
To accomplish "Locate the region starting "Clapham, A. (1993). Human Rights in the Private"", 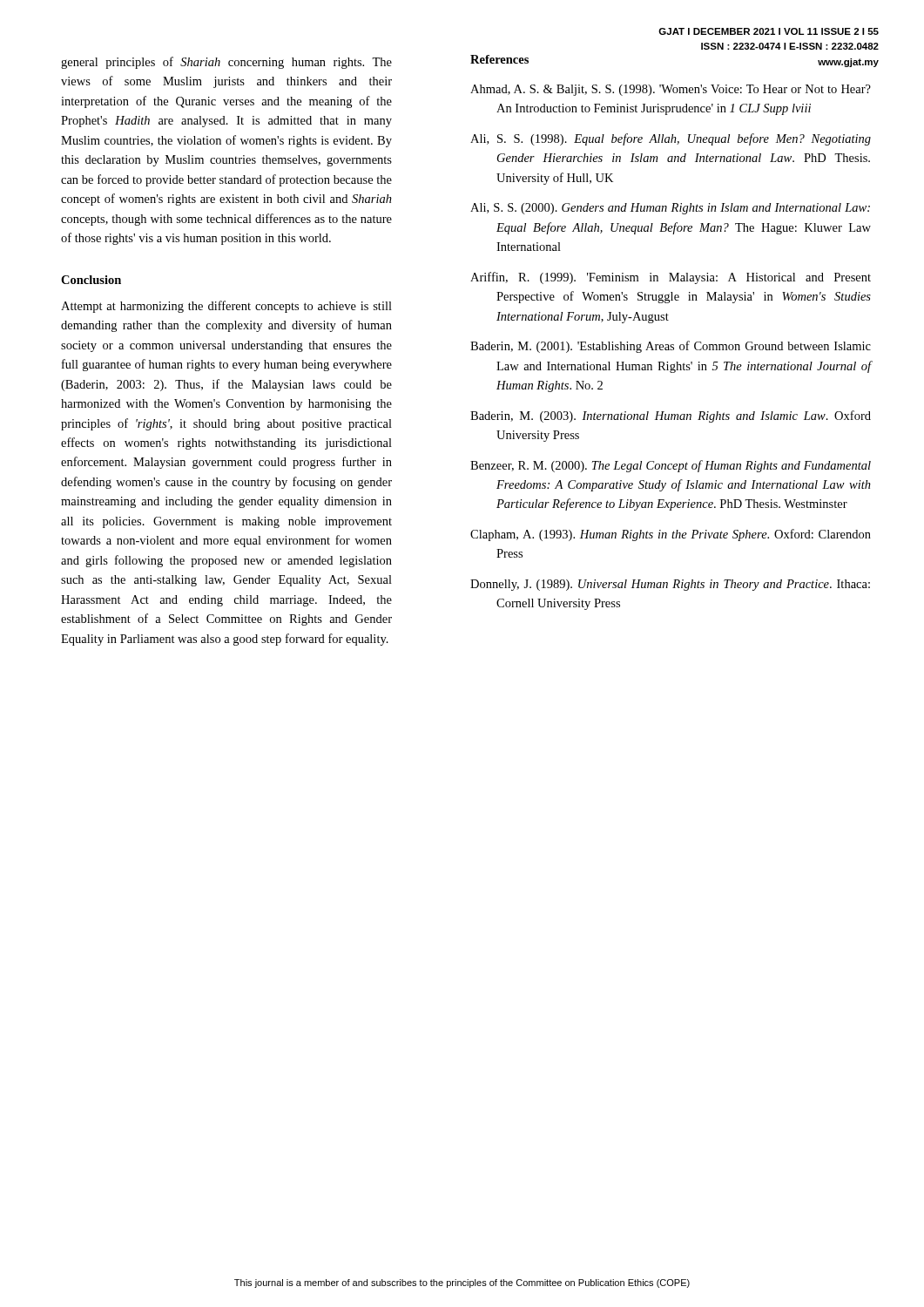I will tap(671, 544).
